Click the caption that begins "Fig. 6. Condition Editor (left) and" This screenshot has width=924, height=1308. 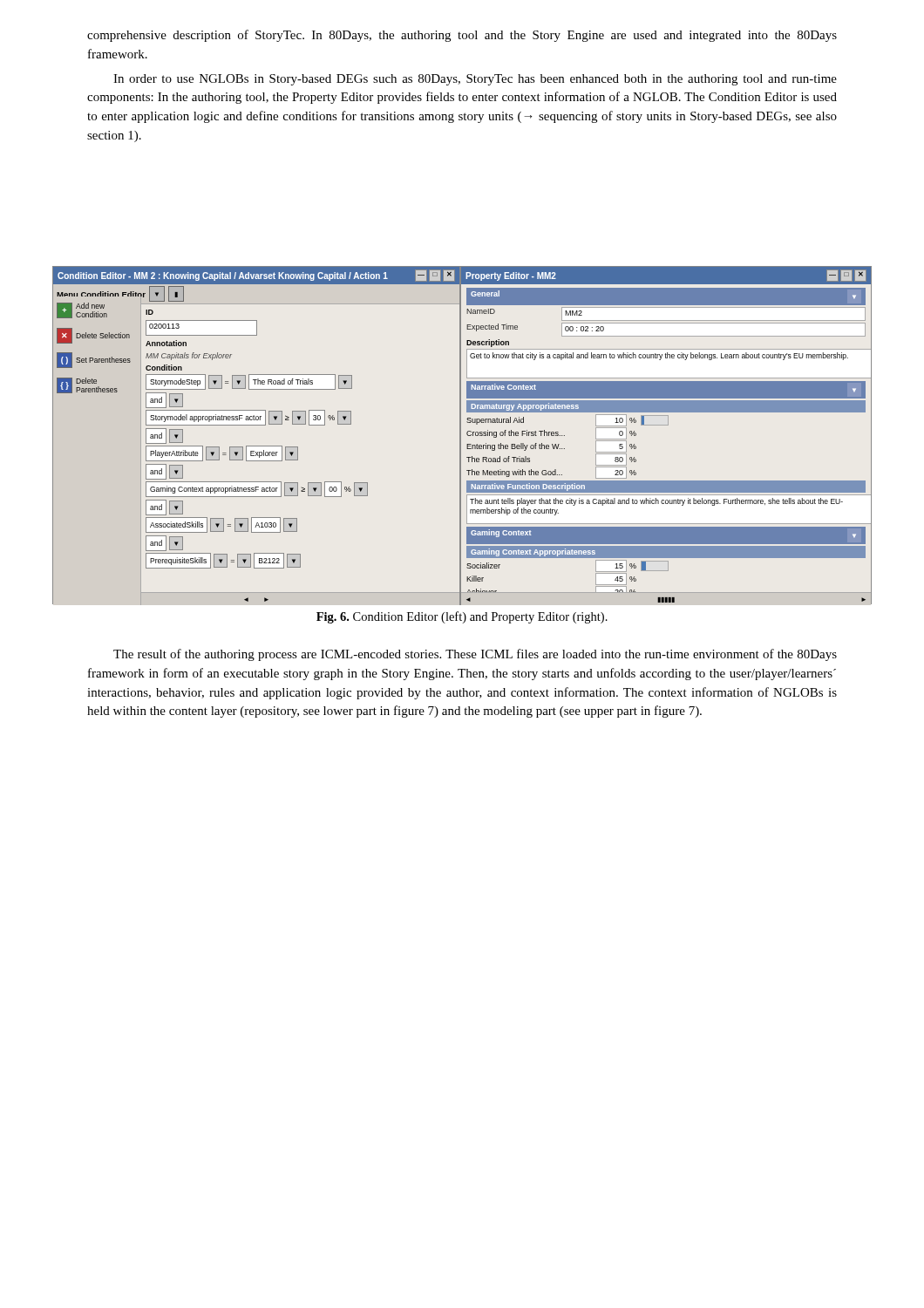coord(462,617)
